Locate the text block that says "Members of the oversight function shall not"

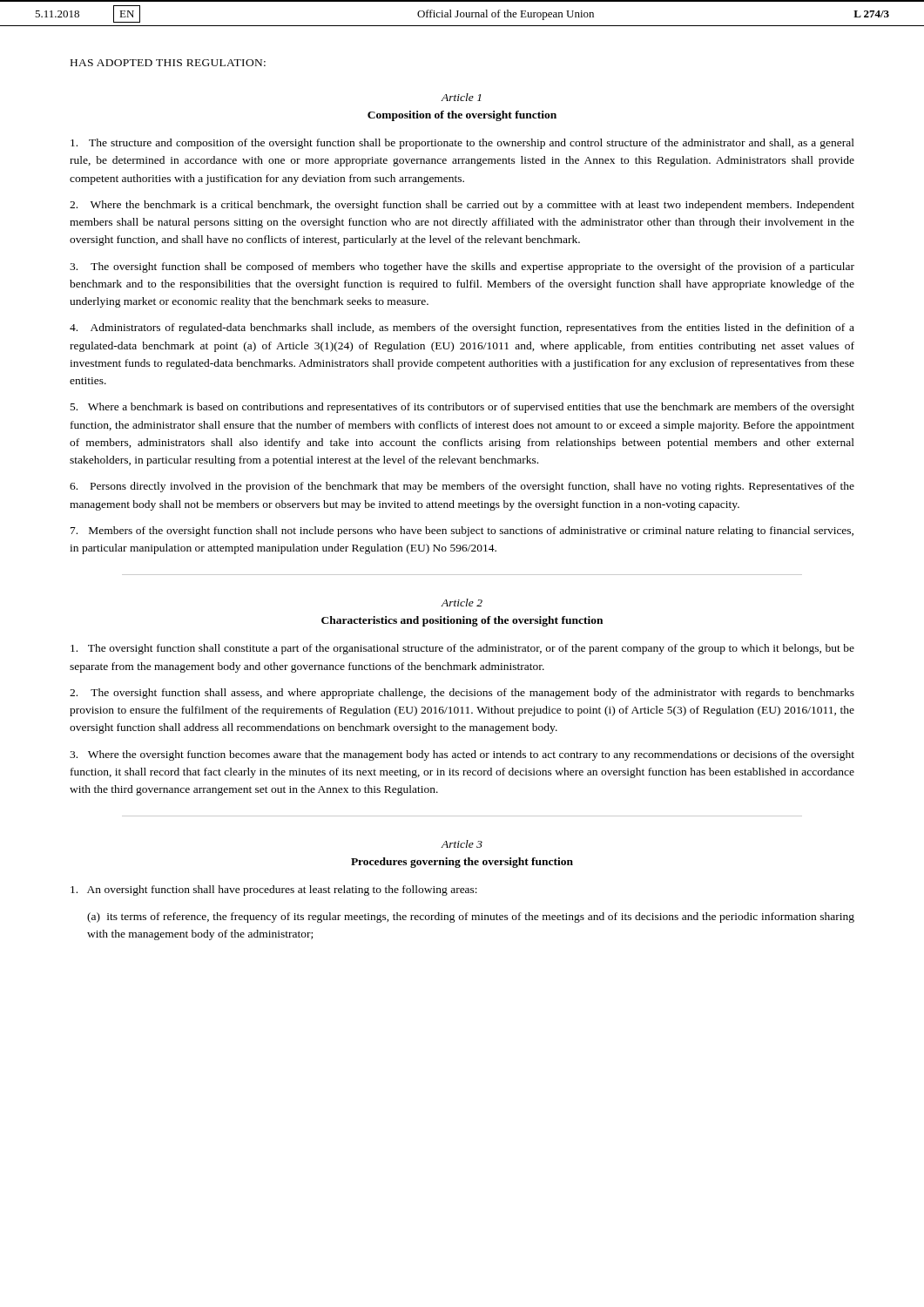(462, 539)
